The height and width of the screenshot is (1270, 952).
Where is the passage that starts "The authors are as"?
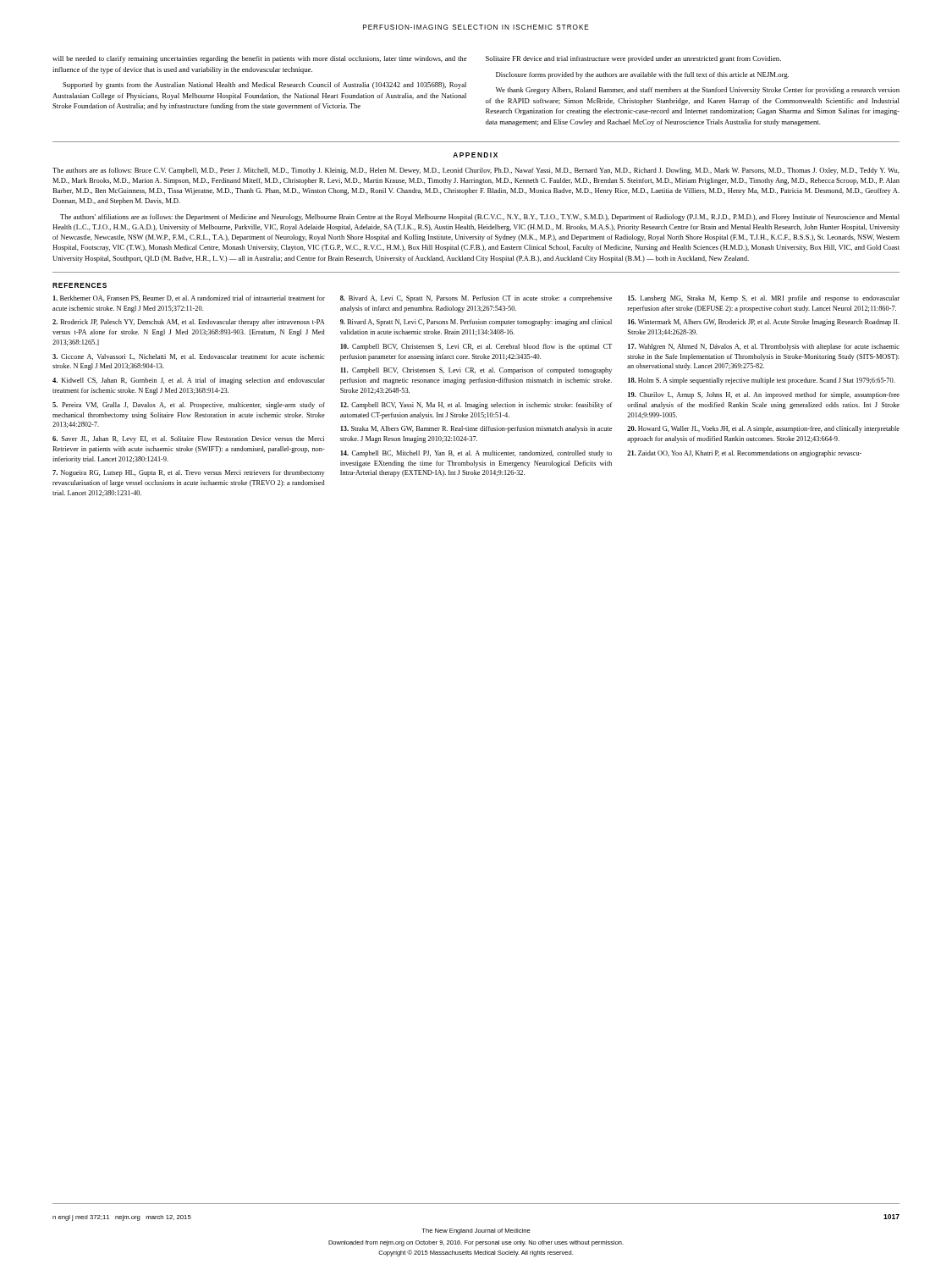pos(476,185)
